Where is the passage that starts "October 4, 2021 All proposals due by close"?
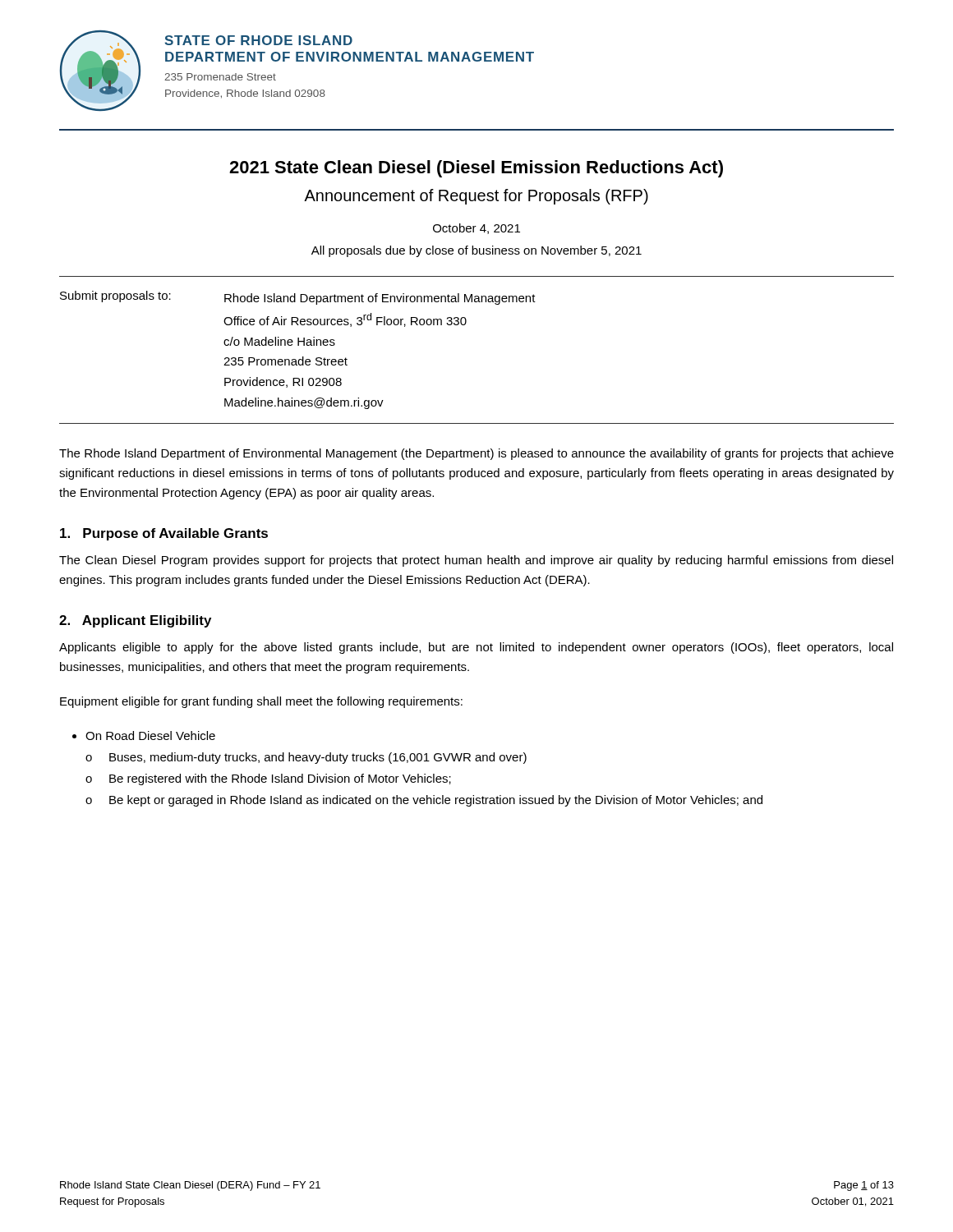This screenshot has width=953, height=1232. pyautogui.click(x=476, y=239)
